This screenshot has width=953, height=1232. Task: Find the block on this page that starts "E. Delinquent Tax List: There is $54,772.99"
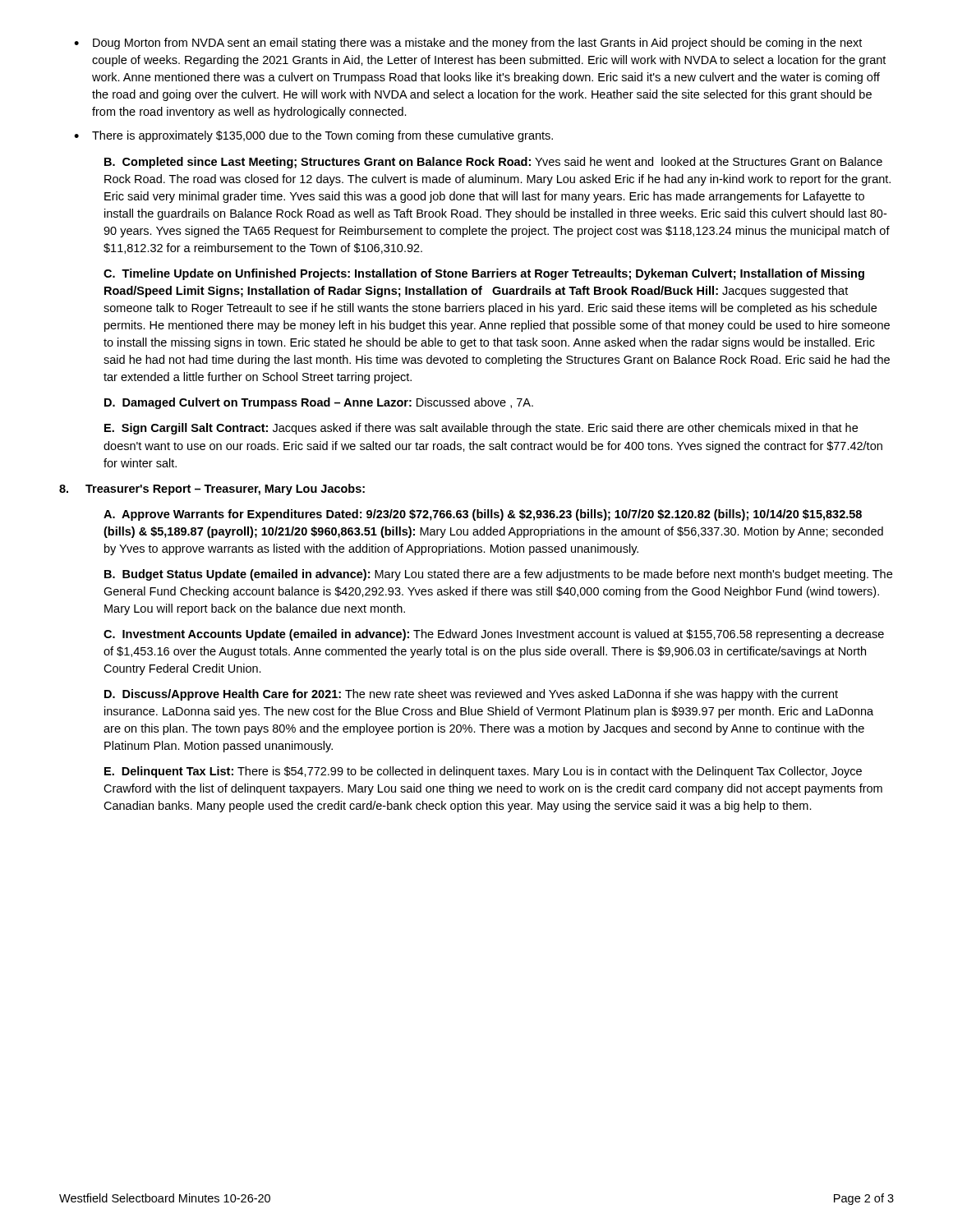click(499, 789)
